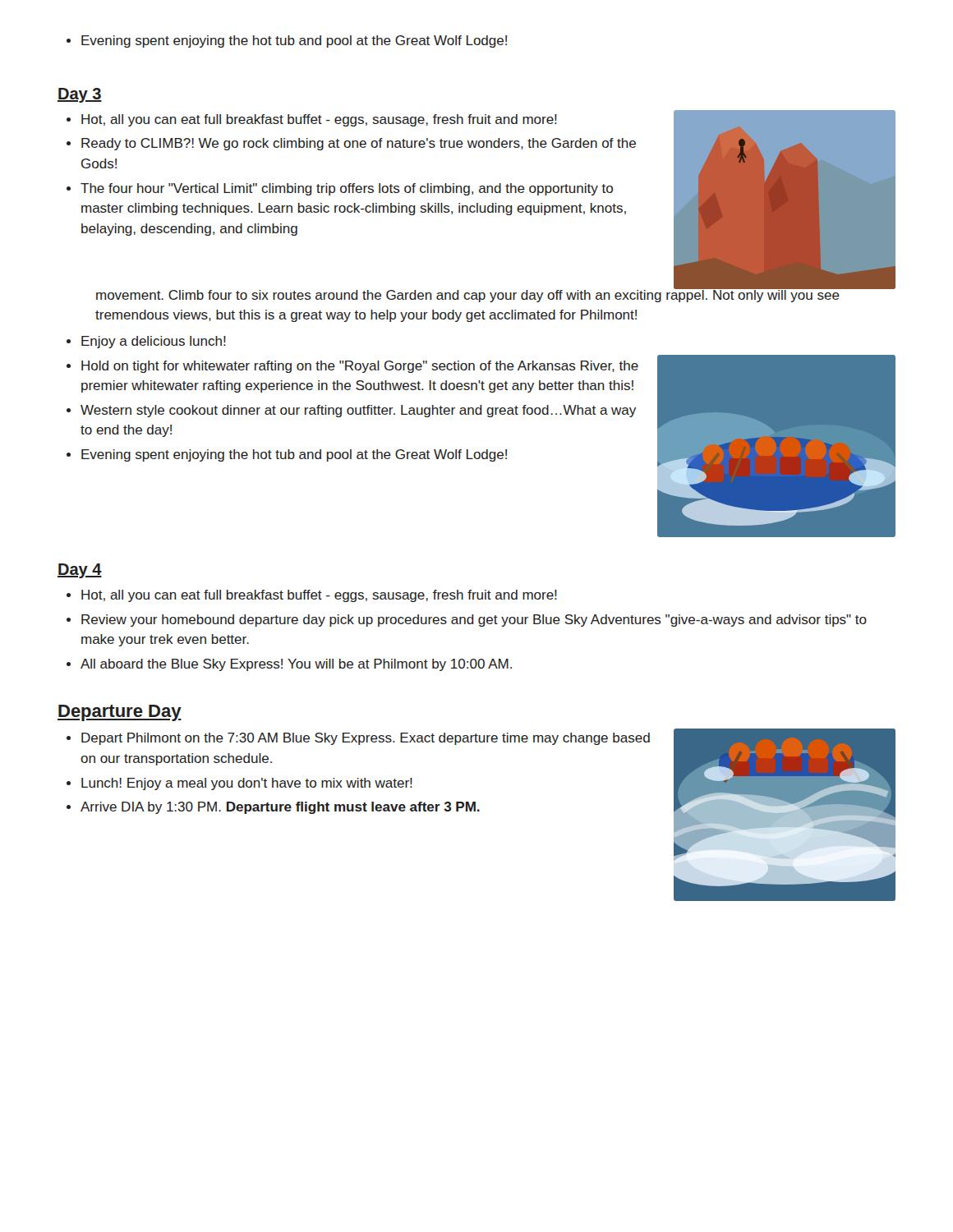Find the block on this page that starts "movement. Climb four to six routes around"

(467, 305)
